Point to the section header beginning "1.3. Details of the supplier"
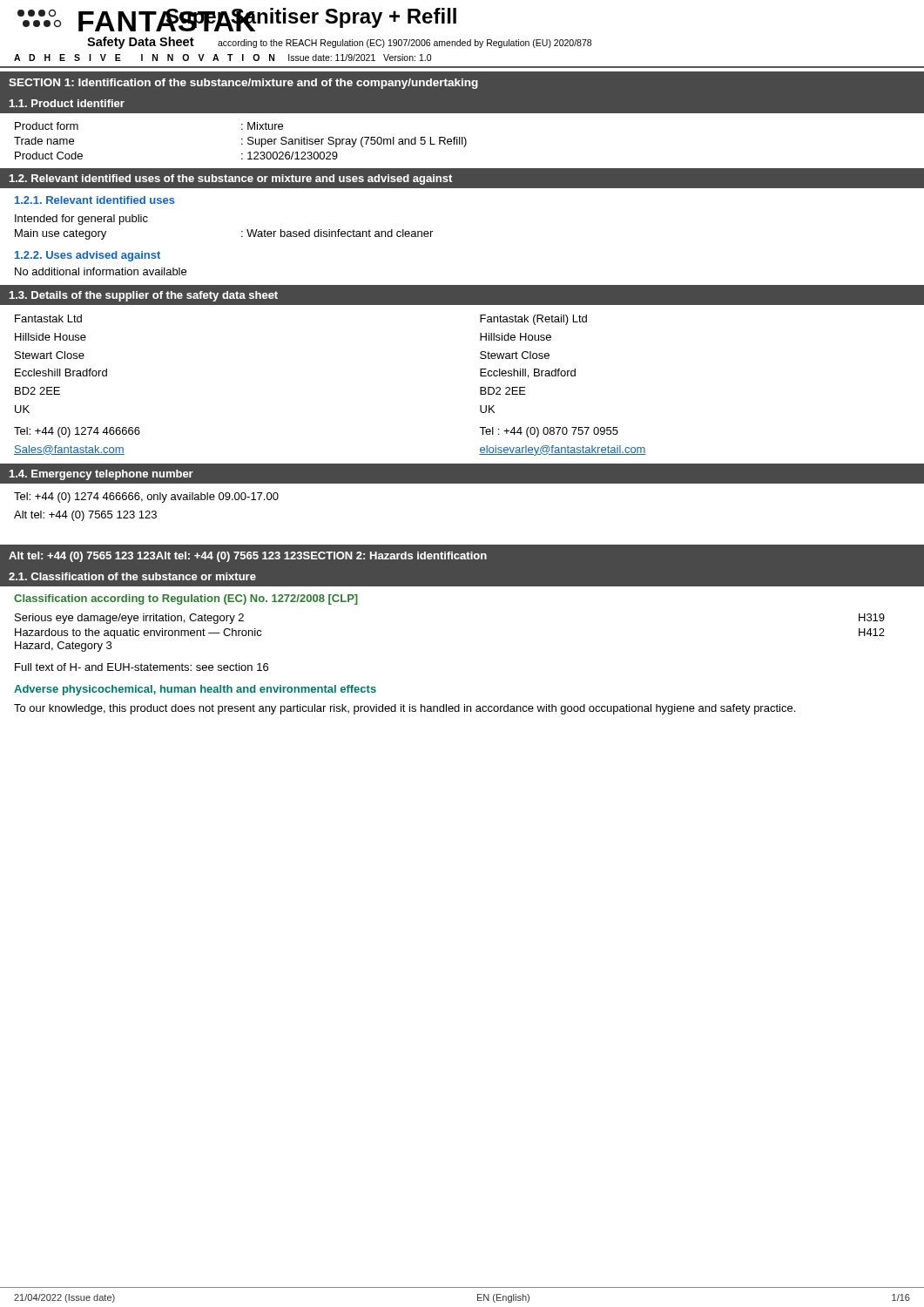The height and width of the screenshot is (1307, 924). [x=143, y=295]
